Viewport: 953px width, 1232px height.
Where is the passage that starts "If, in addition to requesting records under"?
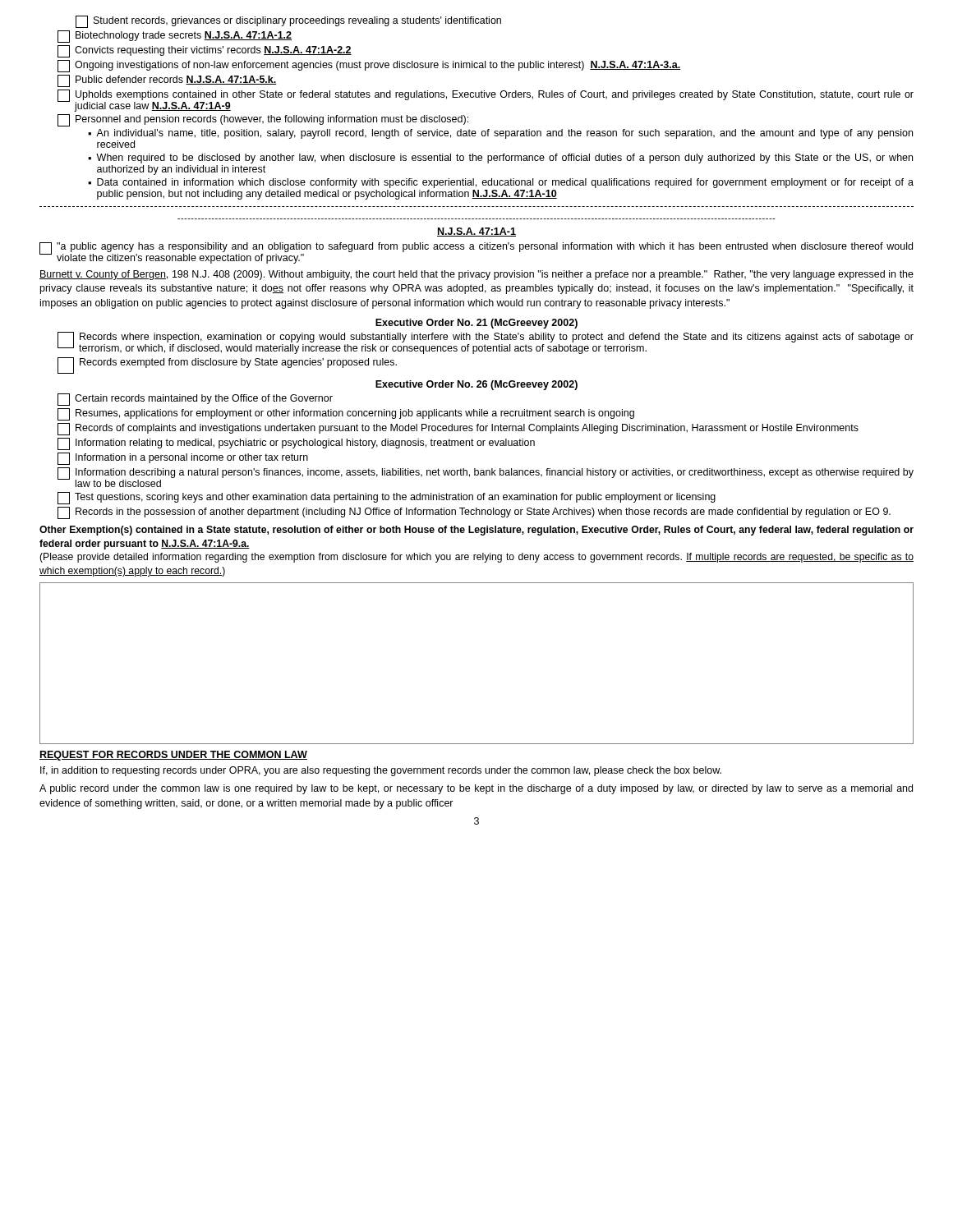[x=381, y=770]
